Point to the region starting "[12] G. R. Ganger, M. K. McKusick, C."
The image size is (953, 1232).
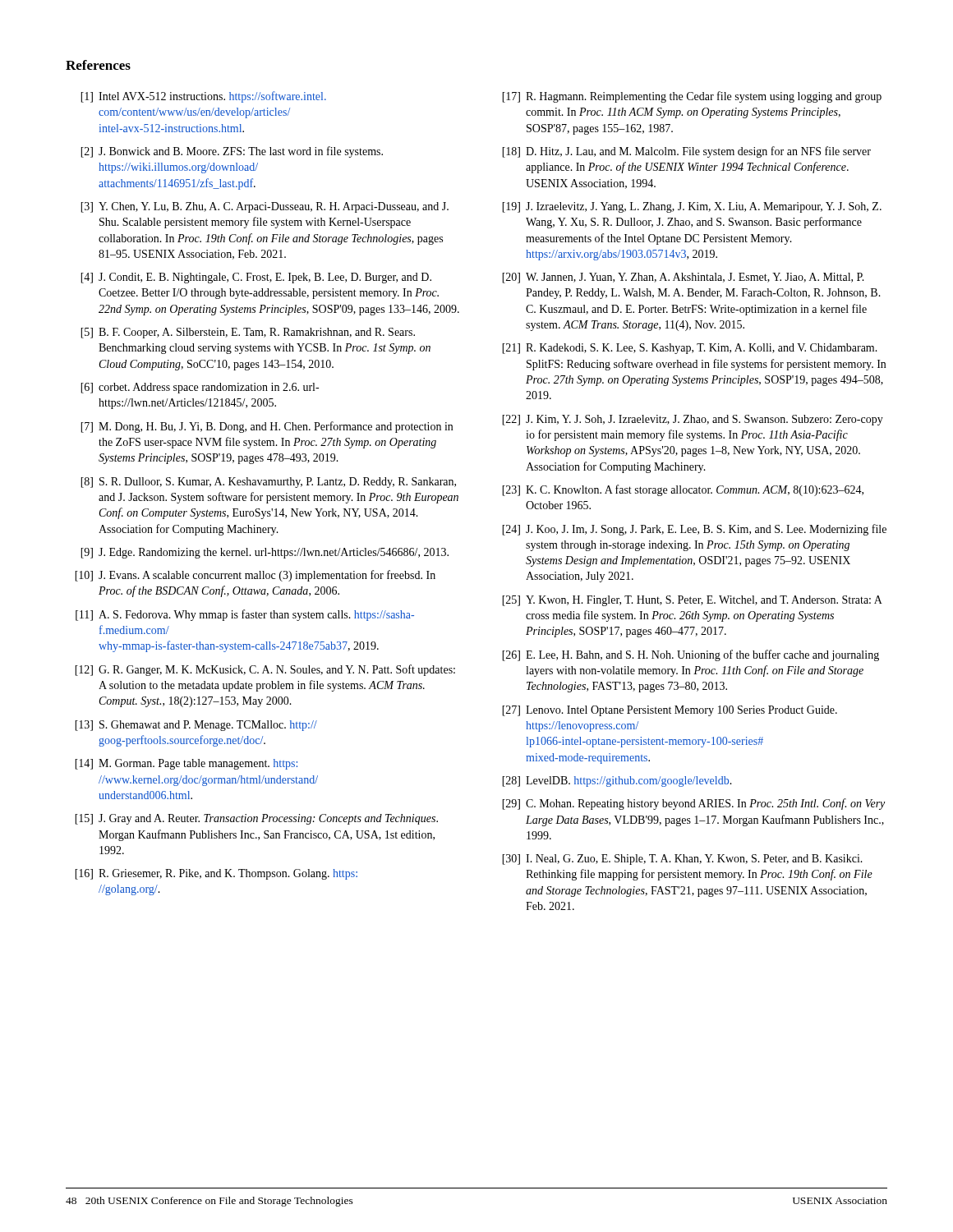pos(263,686)
